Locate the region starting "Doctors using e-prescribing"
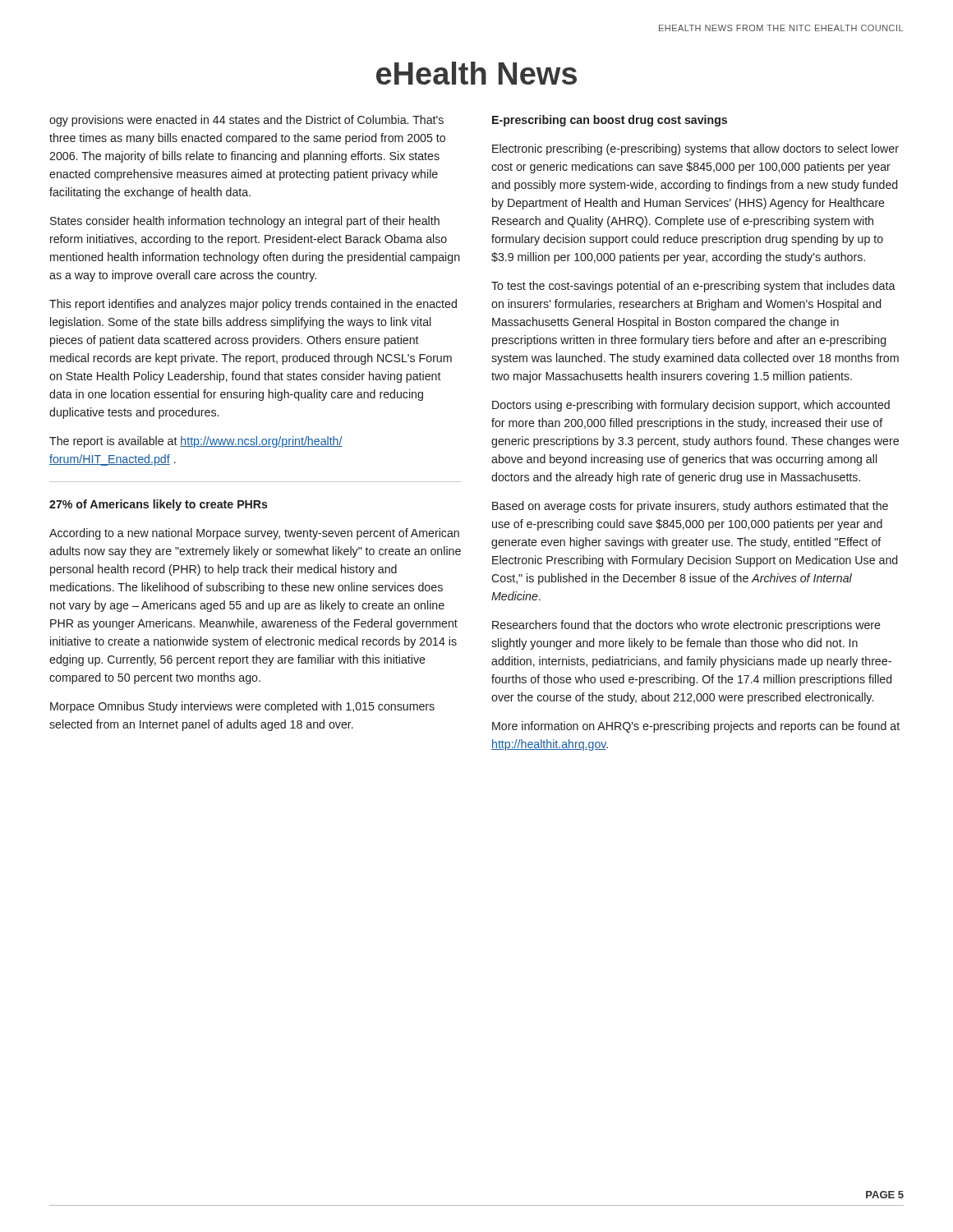The image size is (953, 1232). click(698, 441)
